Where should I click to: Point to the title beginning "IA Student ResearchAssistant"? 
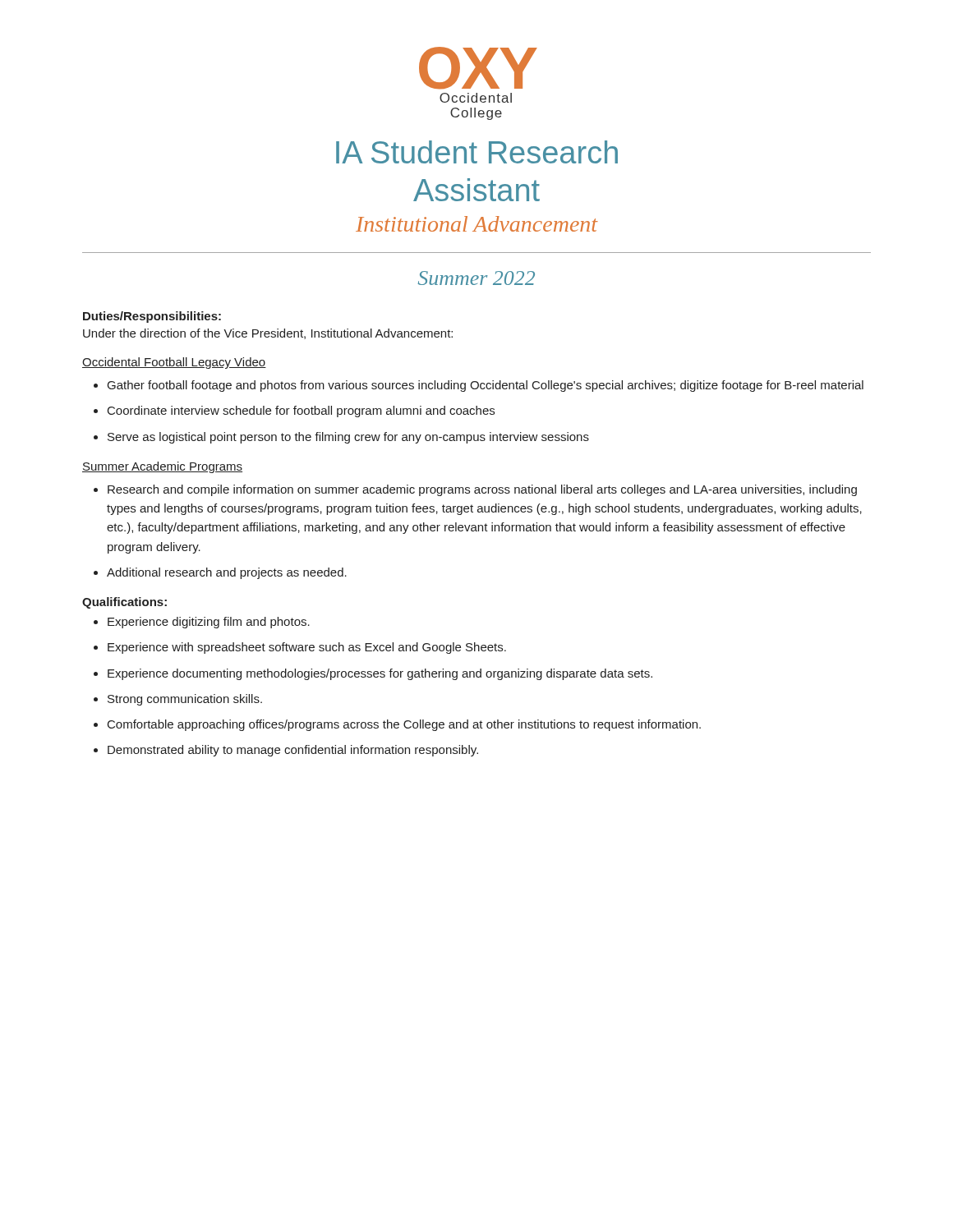[x=476, y=186]
